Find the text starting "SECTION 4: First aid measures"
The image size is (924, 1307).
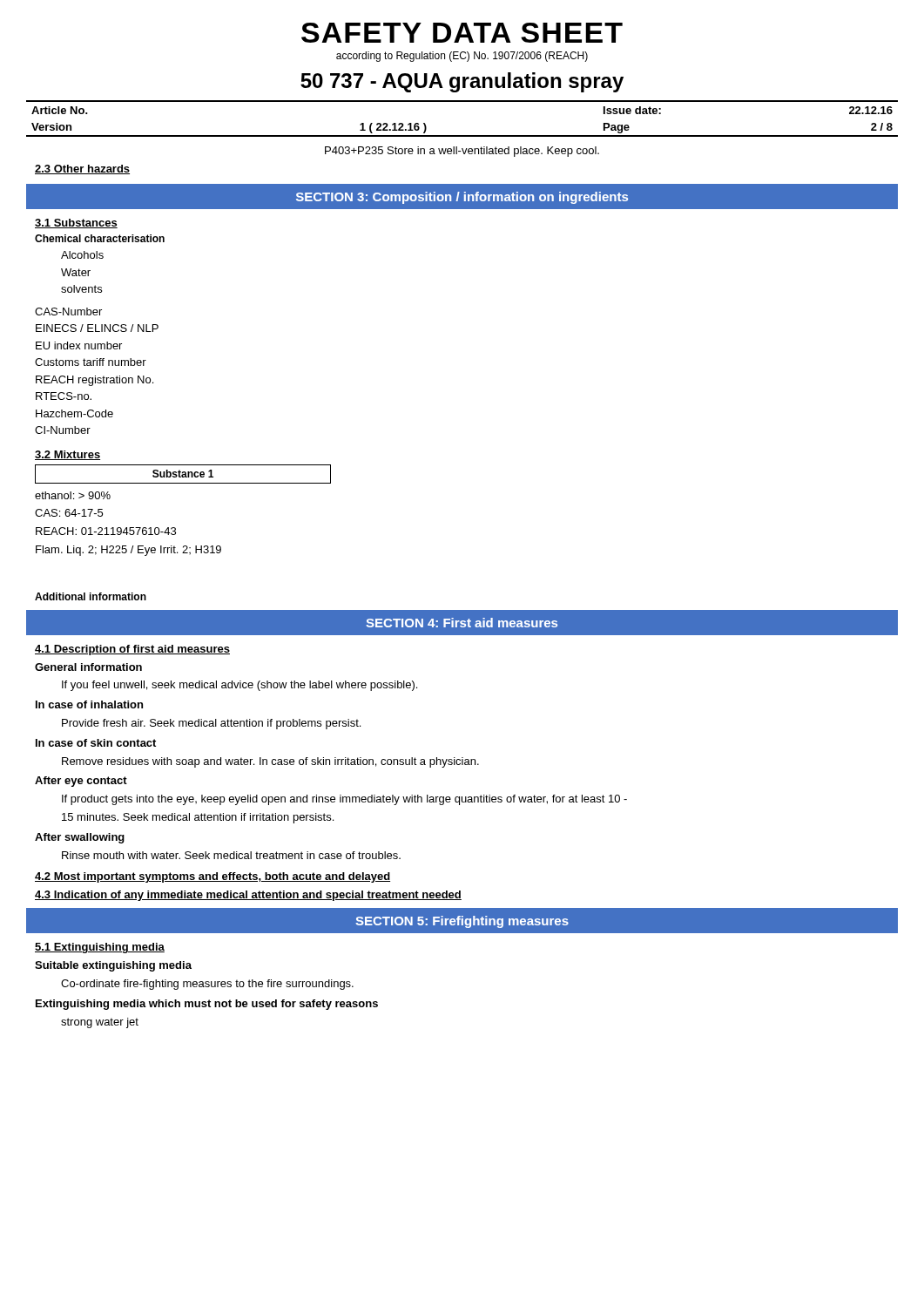[462, 622]
